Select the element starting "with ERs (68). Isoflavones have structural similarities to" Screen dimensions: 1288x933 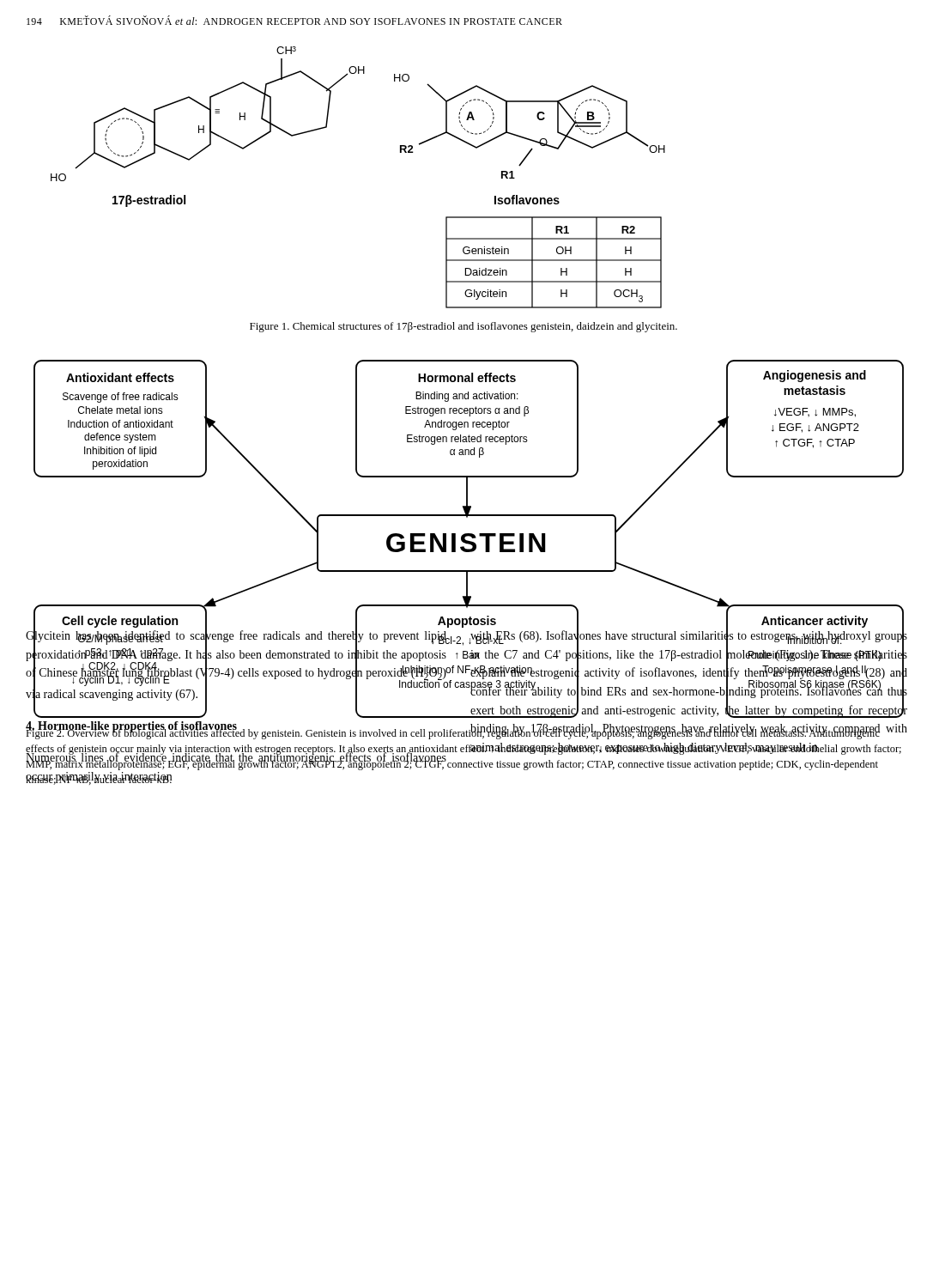click(689, 692)
